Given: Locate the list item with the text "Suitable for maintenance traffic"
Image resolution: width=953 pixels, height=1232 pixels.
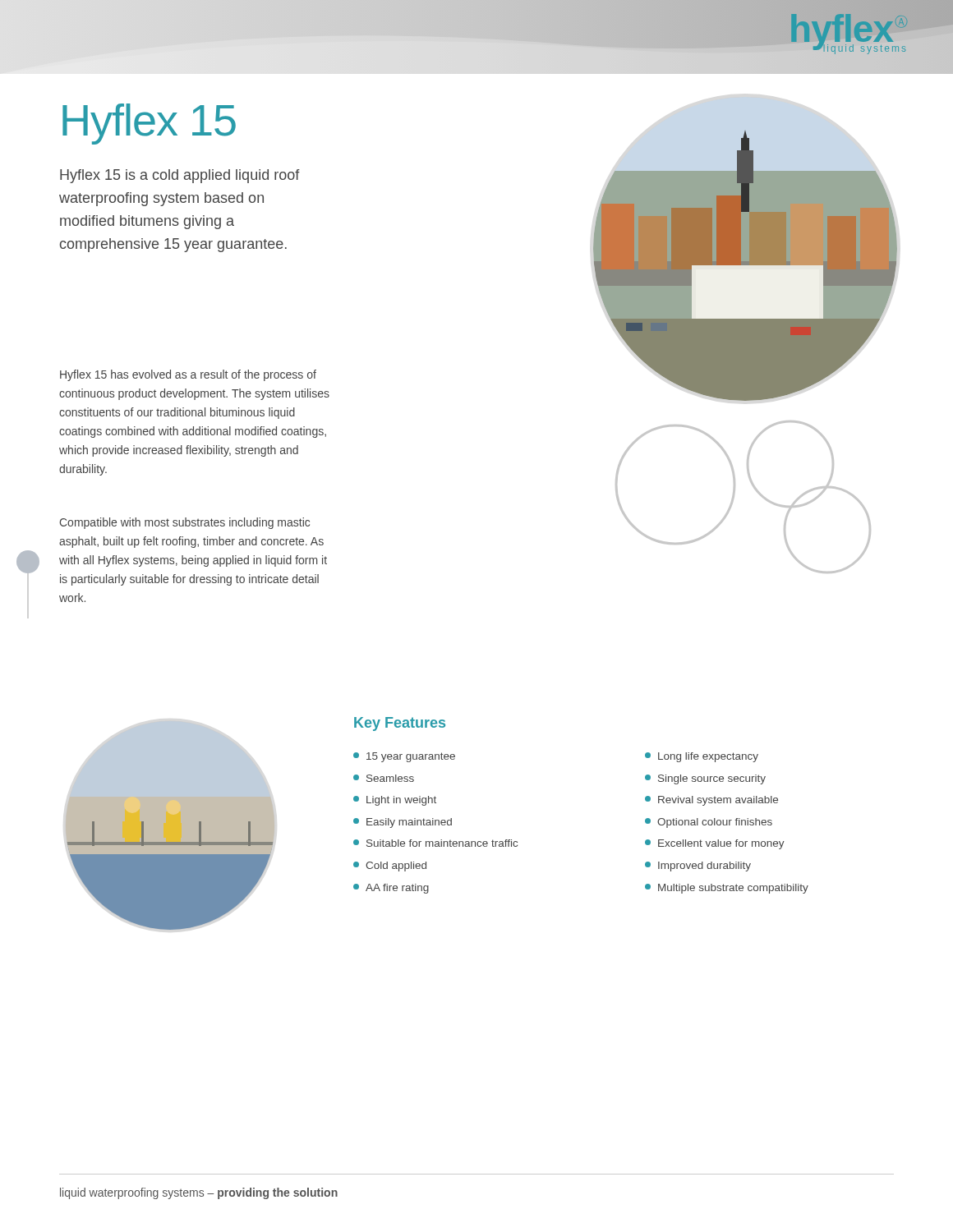Looking at the screenshot, I should pyautogui.click(x=436, y=844).
